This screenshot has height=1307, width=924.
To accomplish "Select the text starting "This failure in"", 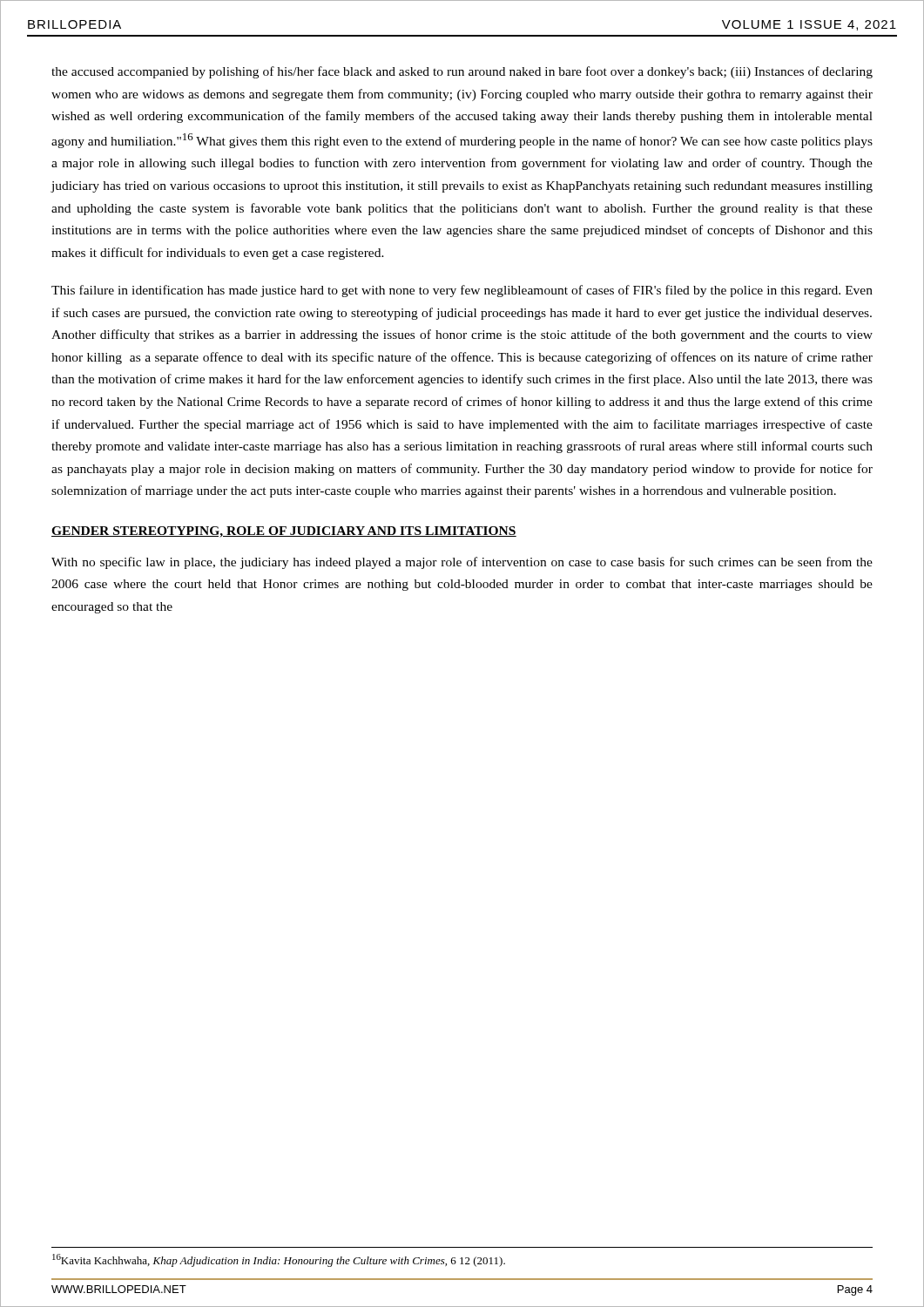I will coord(462,390).
